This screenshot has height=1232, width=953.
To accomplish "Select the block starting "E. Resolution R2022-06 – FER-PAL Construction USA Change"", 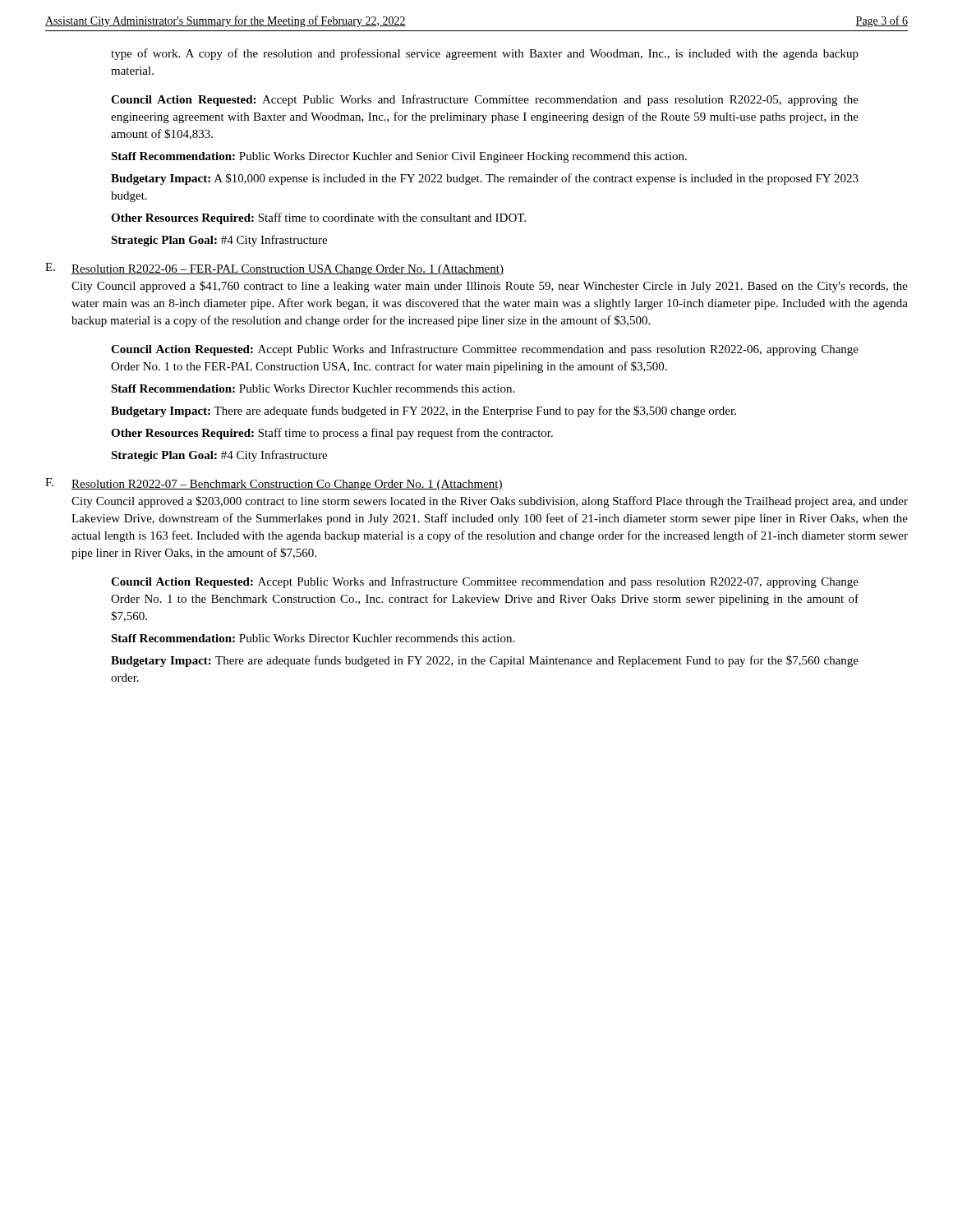I will [x=476, y=295].
